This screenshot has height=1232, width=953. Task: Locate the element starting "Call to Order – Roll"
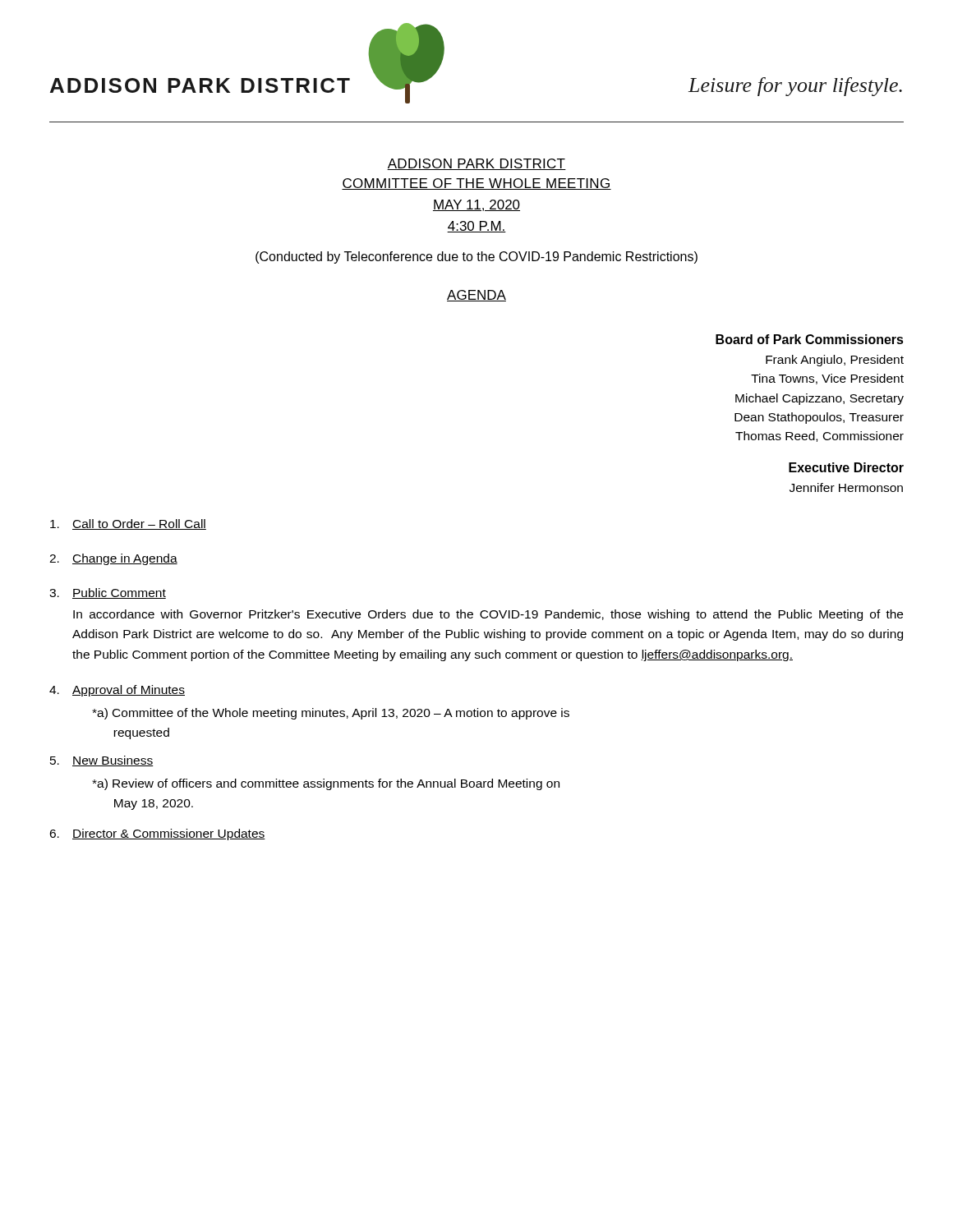pyautogui.click(x=128, y=524)
